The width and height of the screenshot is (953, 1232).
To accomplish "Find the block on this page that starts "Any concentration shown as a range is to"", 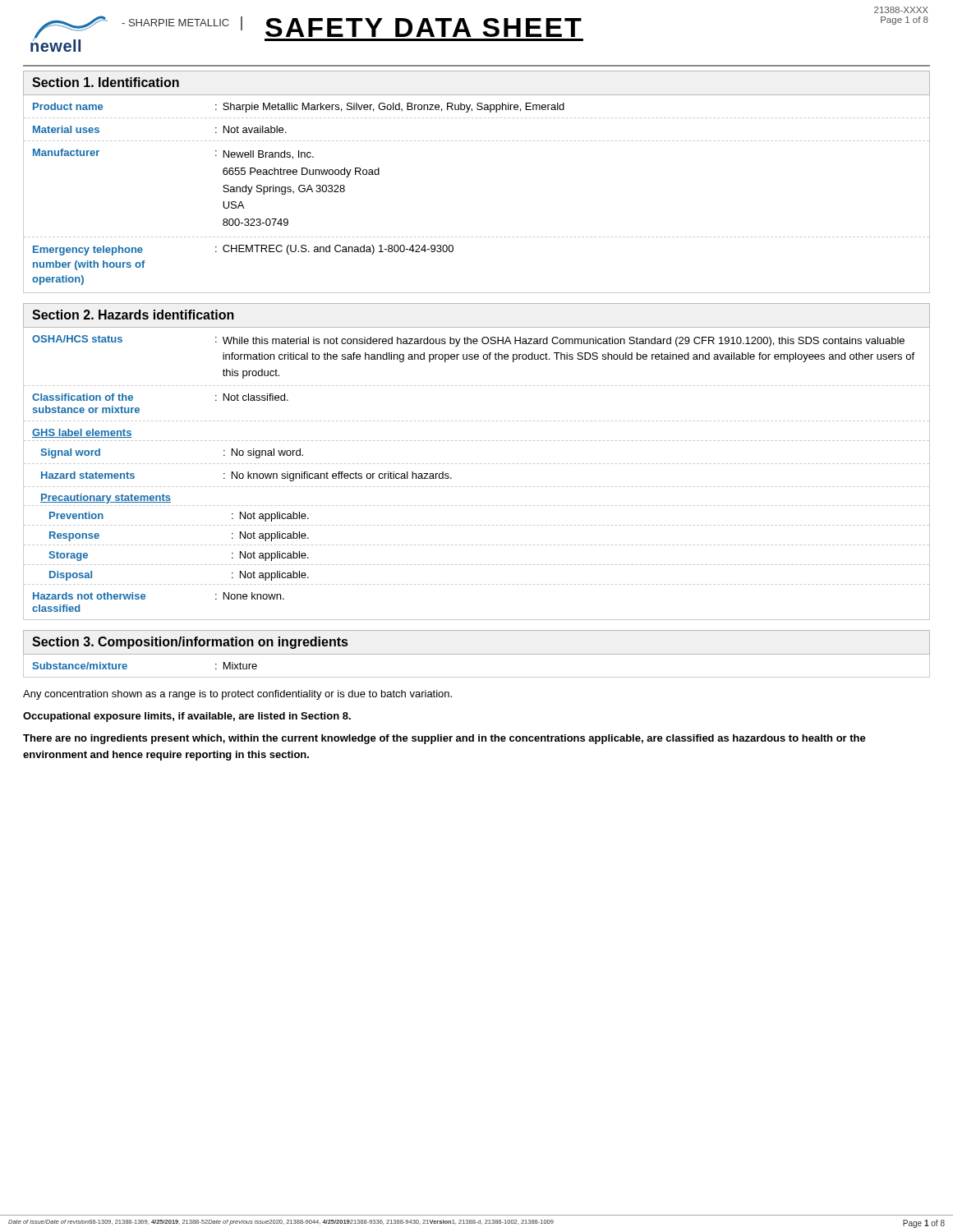I will tap(238, 694).
